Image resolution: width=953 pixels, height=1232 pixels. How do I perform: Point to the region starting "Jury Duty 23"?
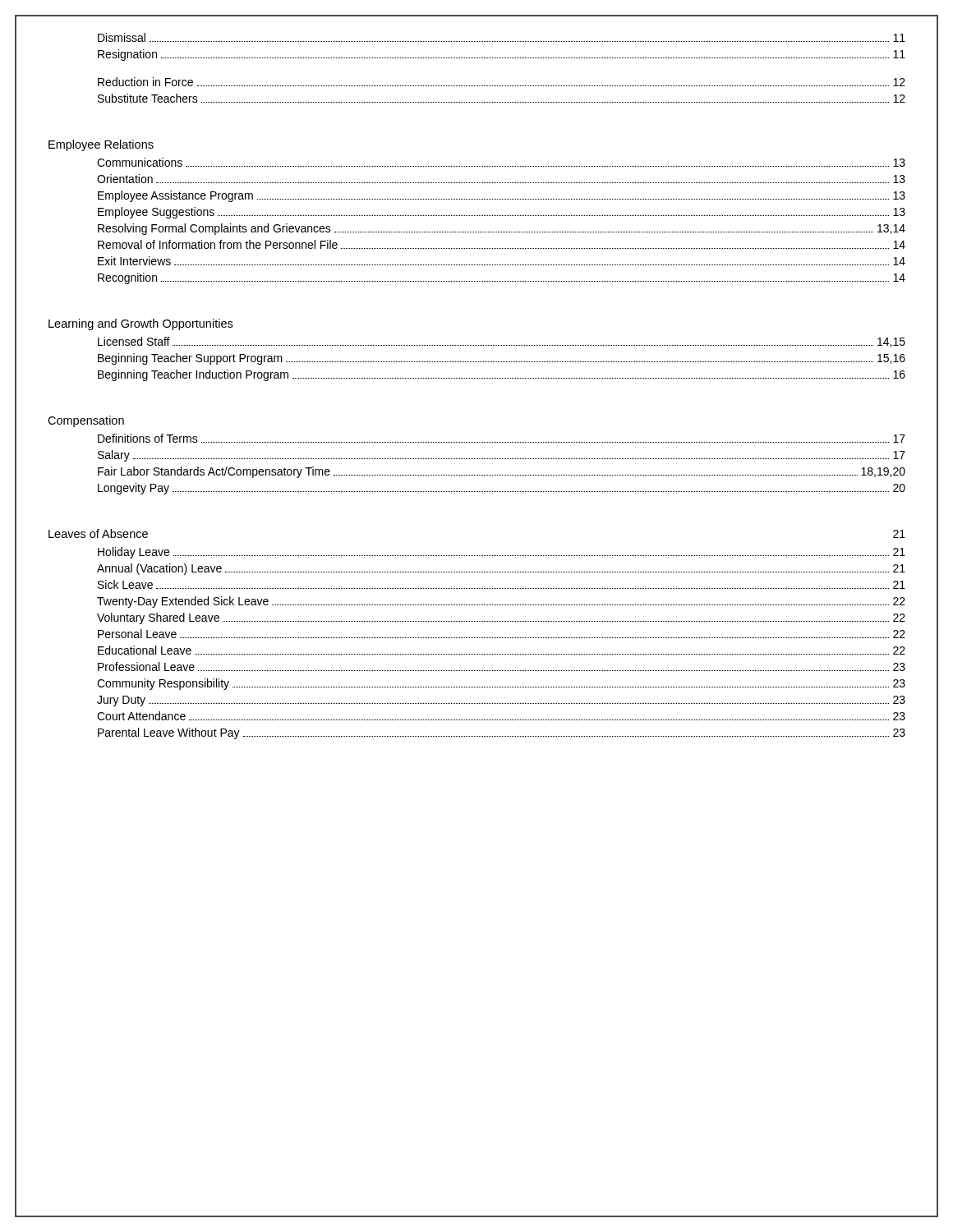[x=501, y=700]
